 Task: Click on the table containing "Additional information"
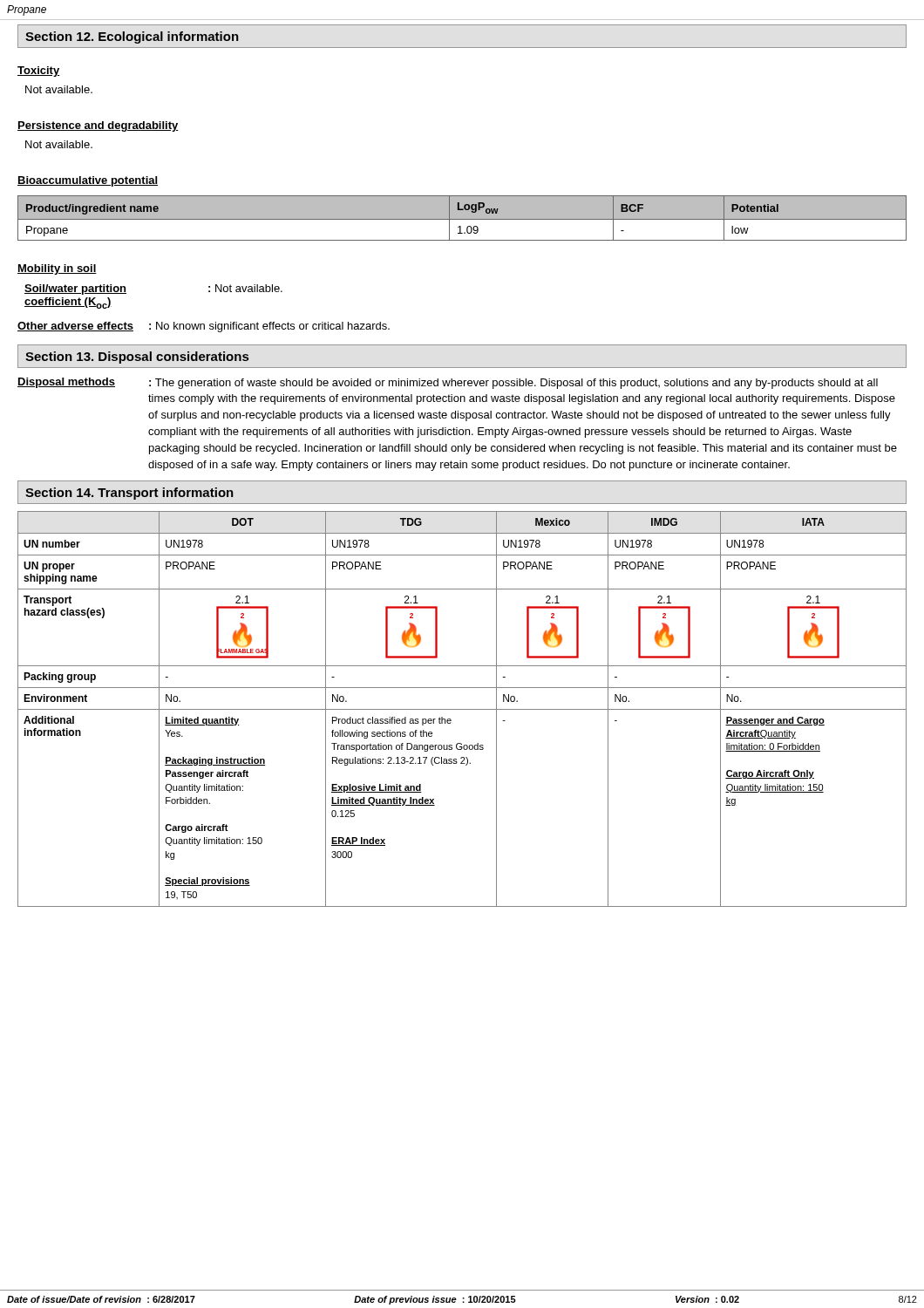[x=462, y=709]
